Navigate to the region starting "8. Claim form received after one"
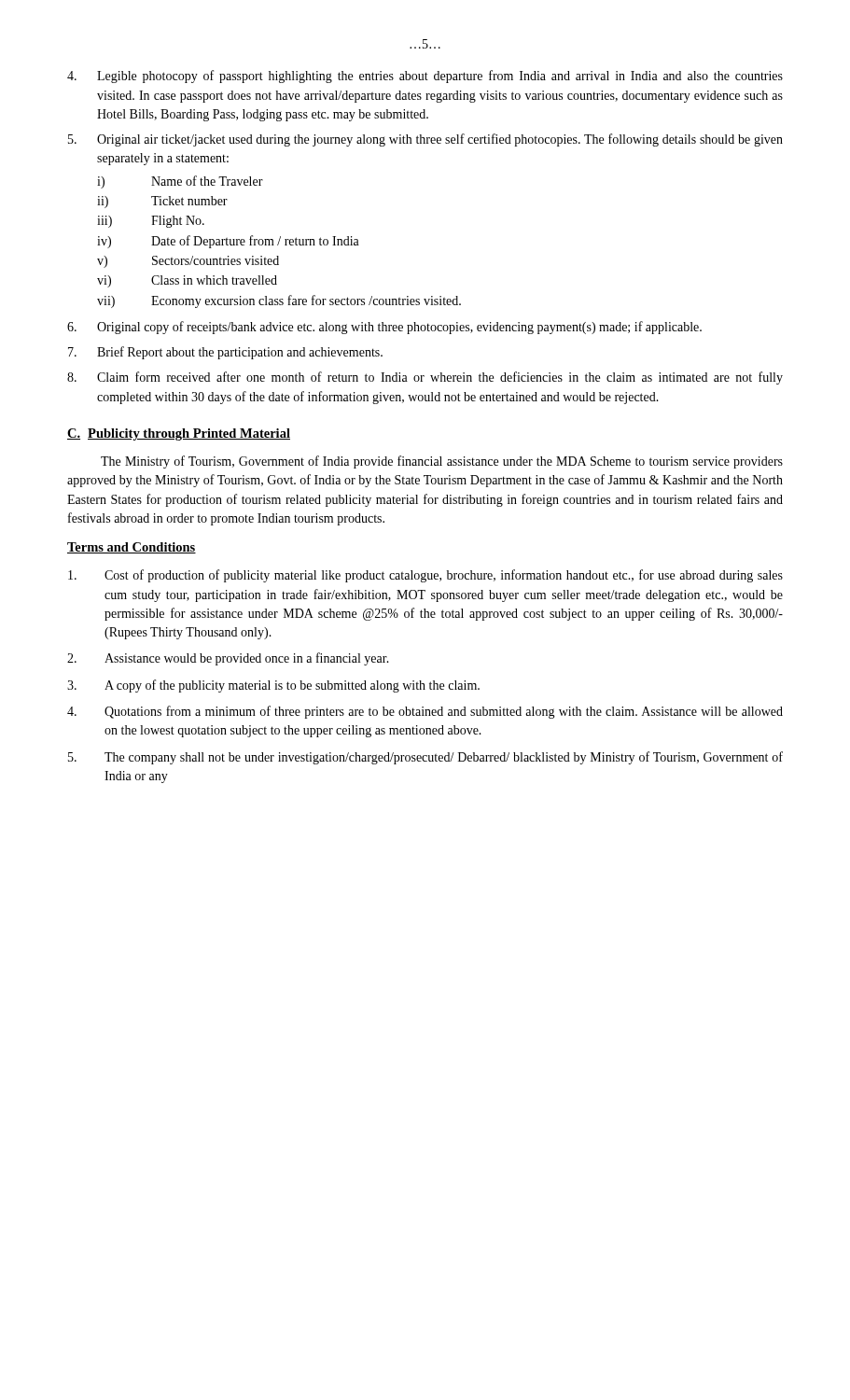 coord(425,388)
